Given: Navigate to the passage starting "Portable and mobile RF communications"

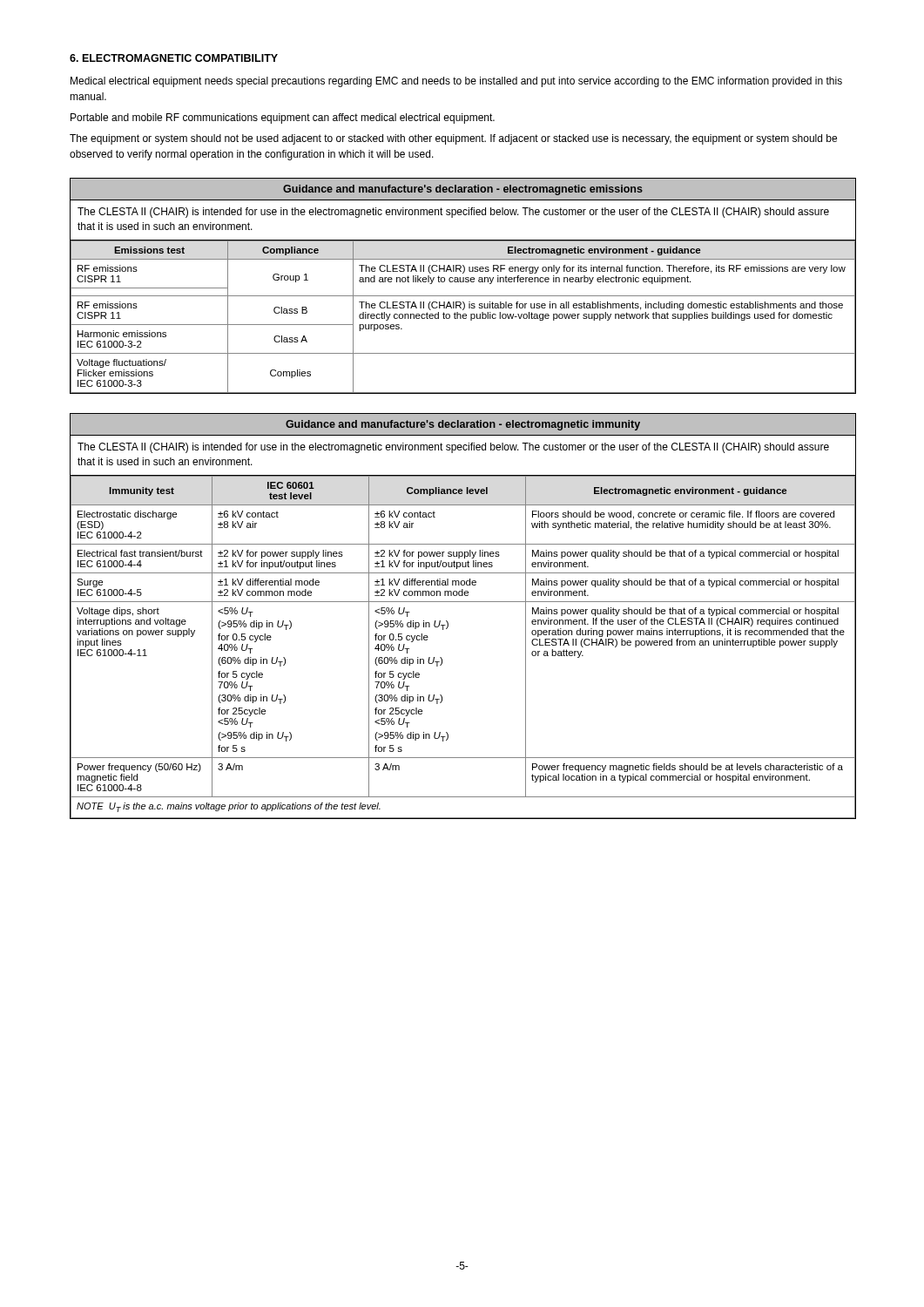Looking at the screenshot, I should [282, 118].
